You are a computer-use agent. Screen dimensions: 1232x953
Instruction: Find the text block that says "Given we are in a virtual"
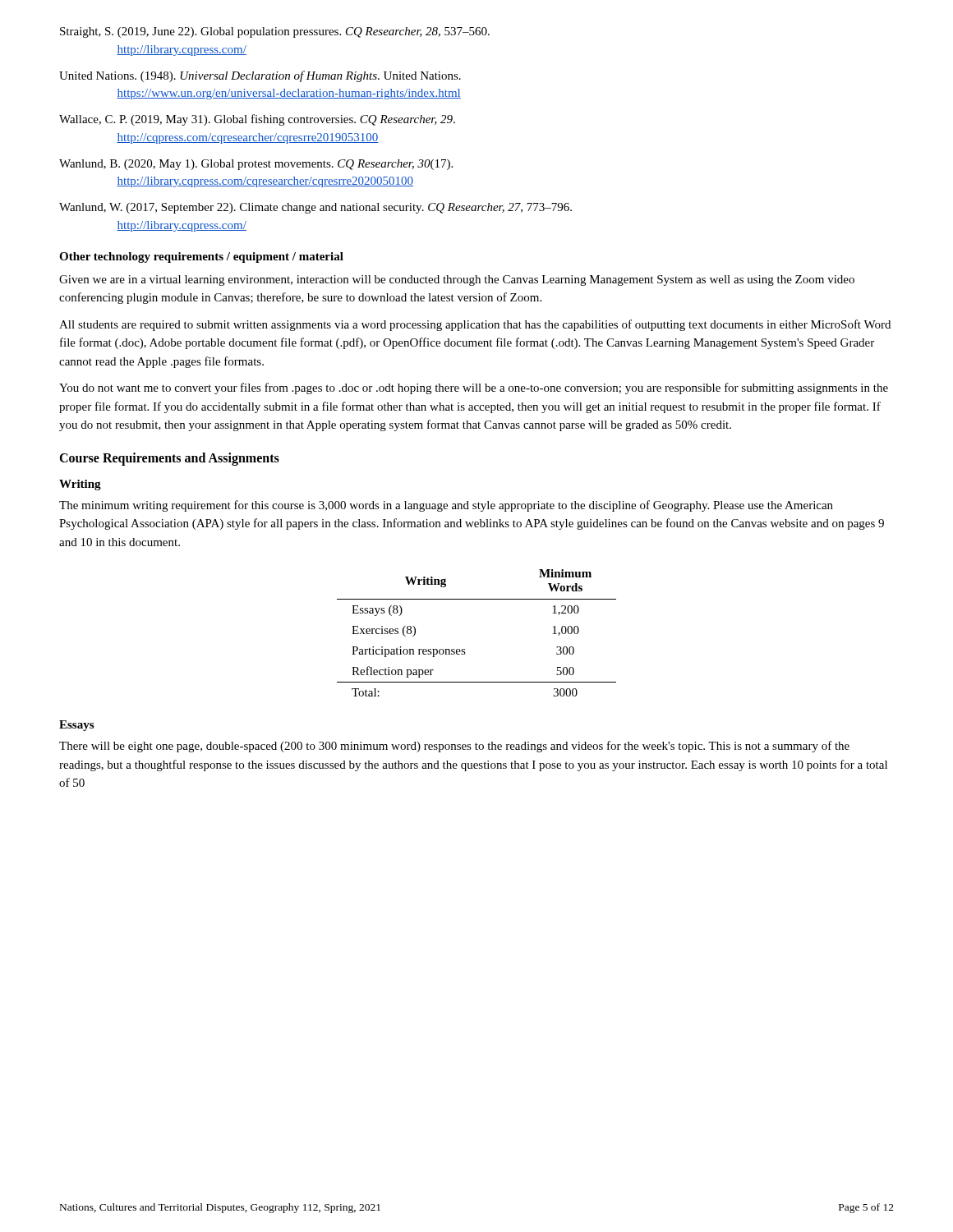coord(457,288)
